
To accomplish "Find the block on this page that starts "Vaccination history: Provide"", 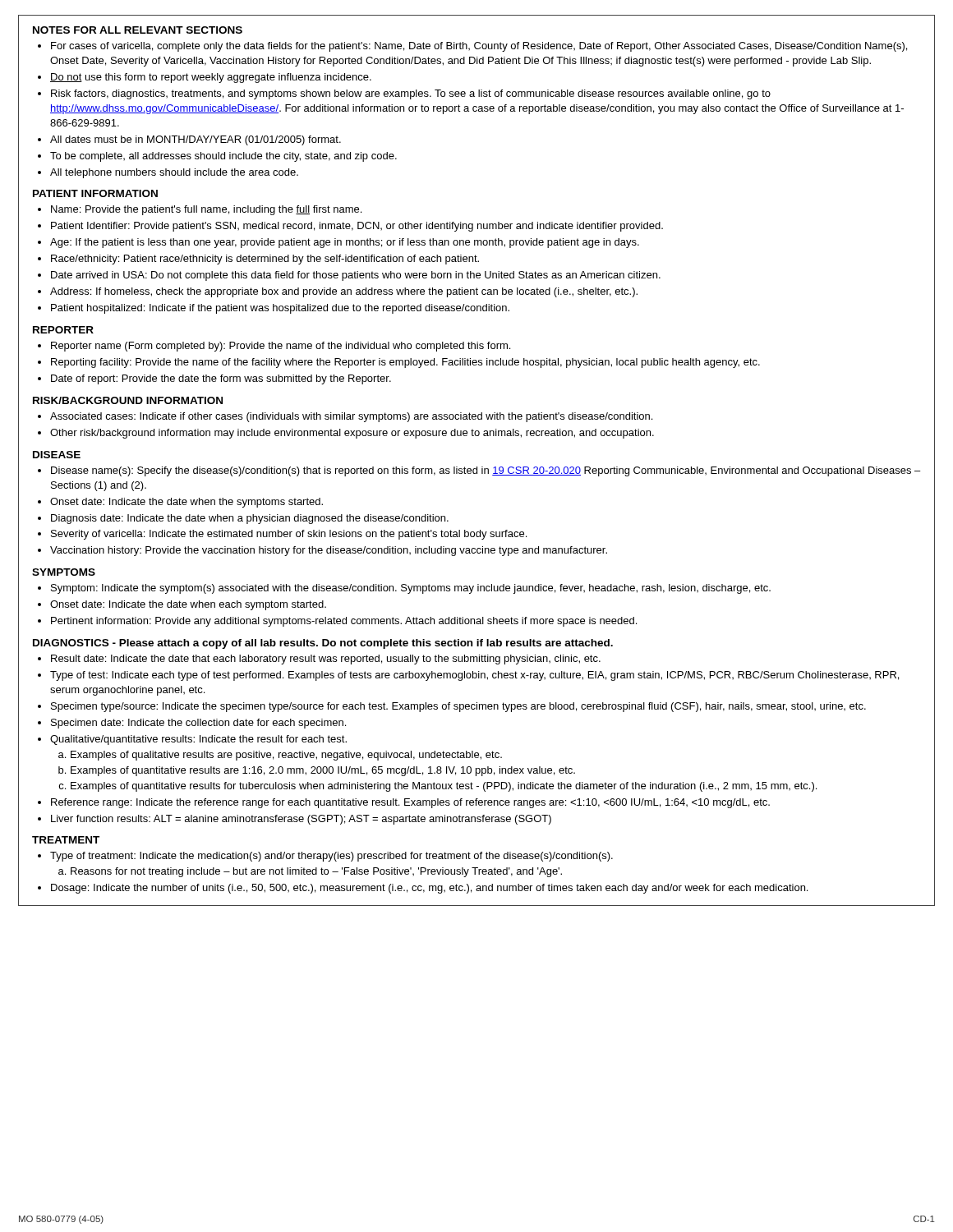I will (329, 550).
